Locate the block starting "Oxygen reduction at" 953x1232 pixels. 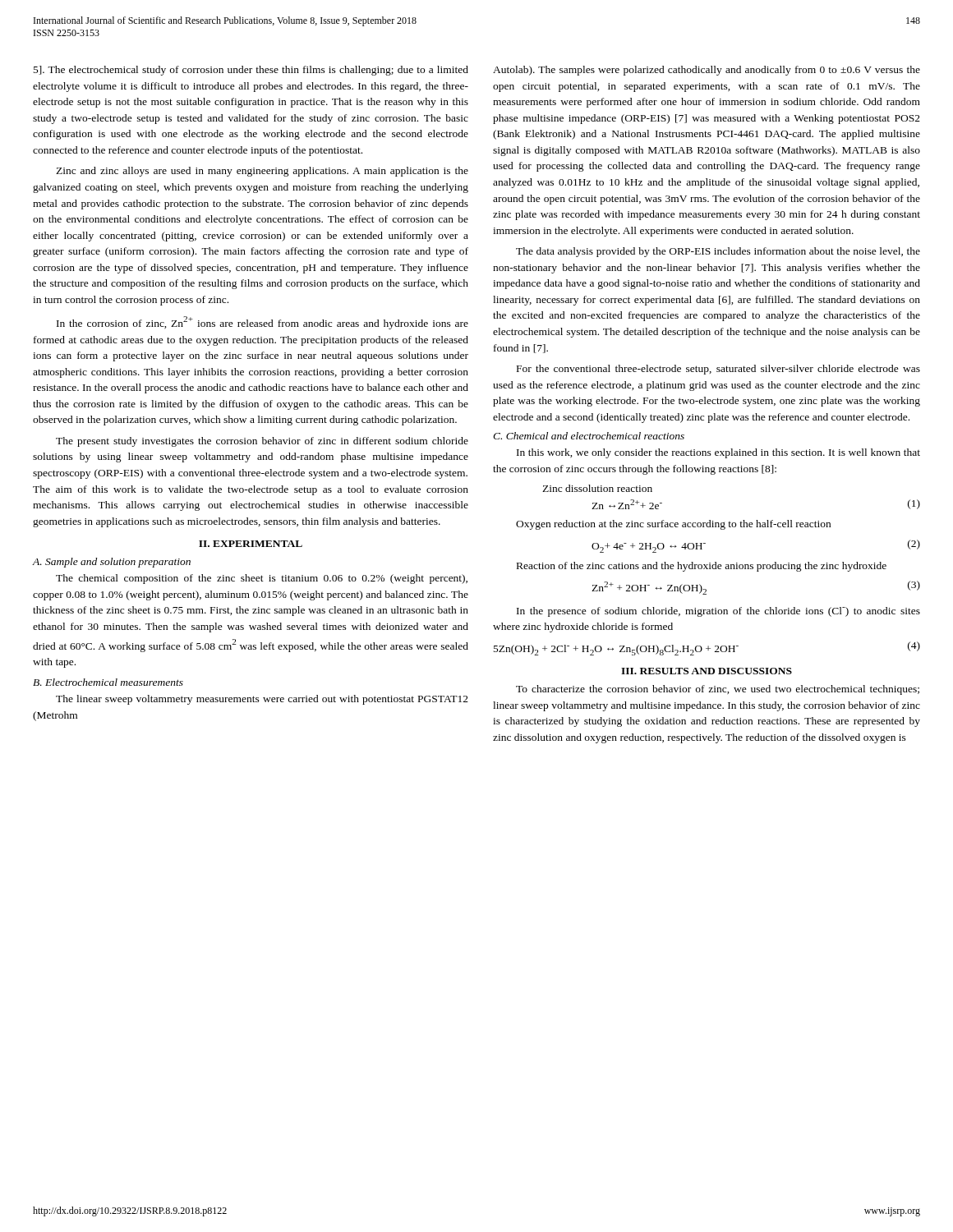[x=707, y=524]
